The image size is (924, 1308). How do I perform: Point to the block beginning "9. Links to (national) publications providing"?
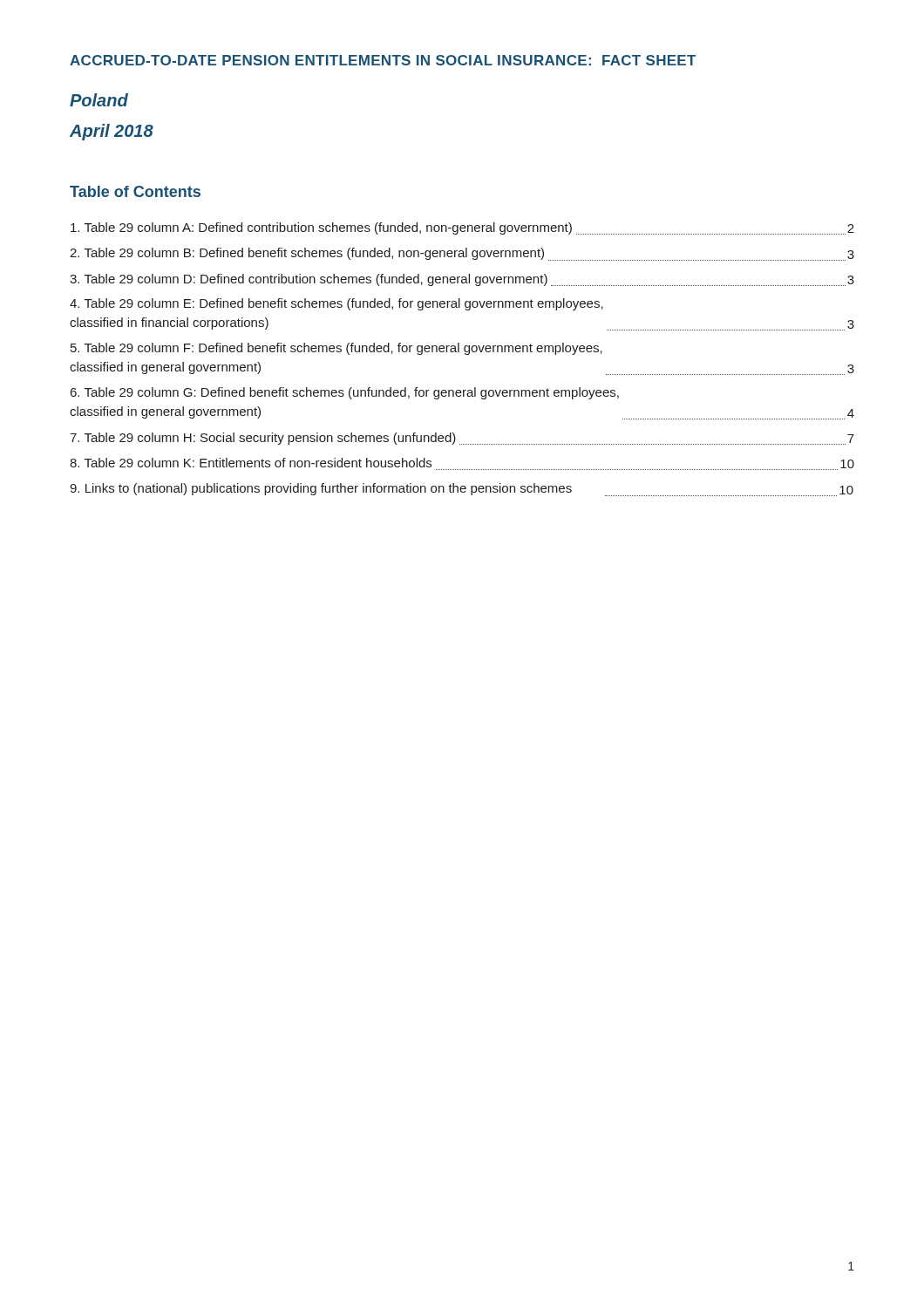tap(462, 488)
